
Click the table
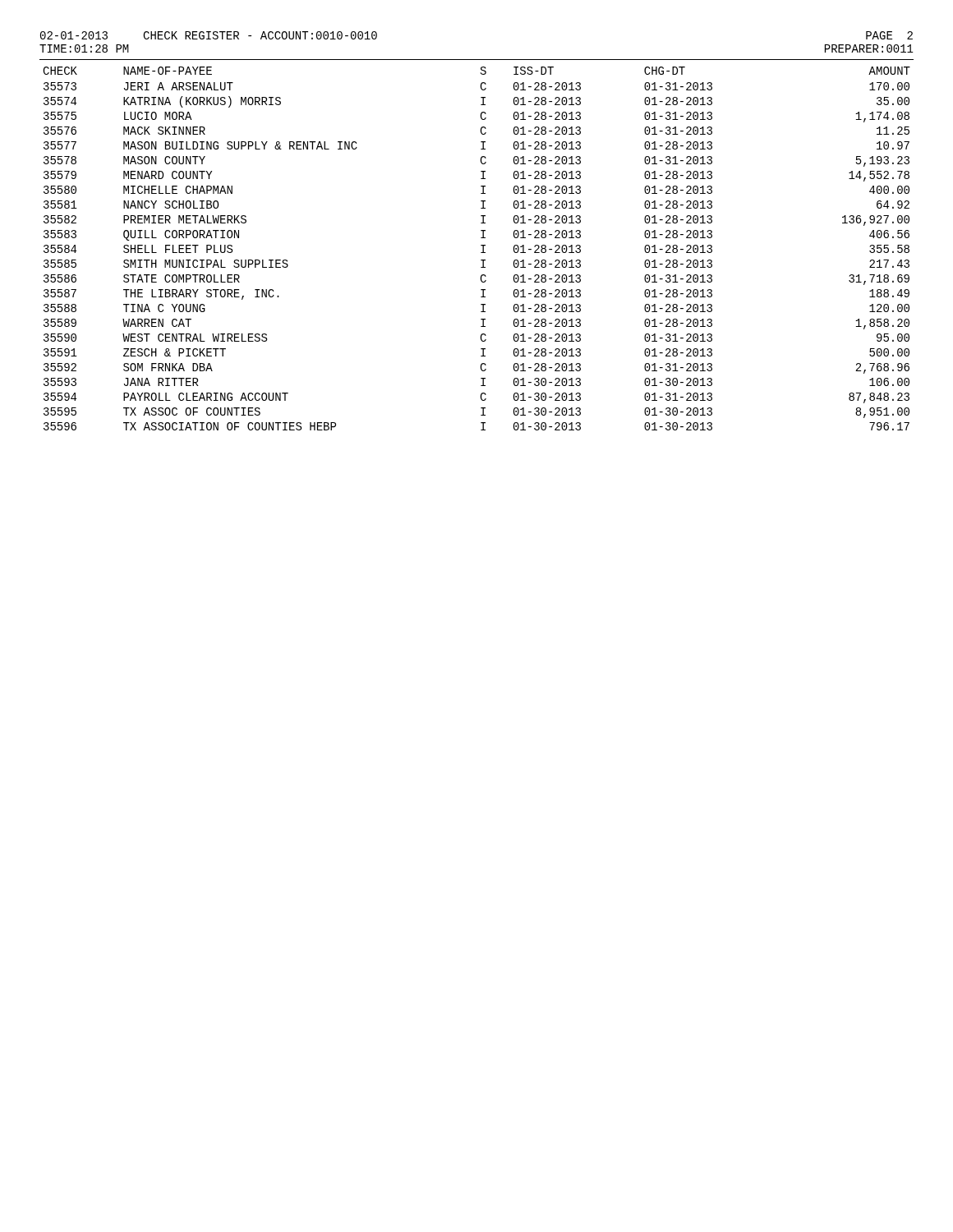click(476, 249)
